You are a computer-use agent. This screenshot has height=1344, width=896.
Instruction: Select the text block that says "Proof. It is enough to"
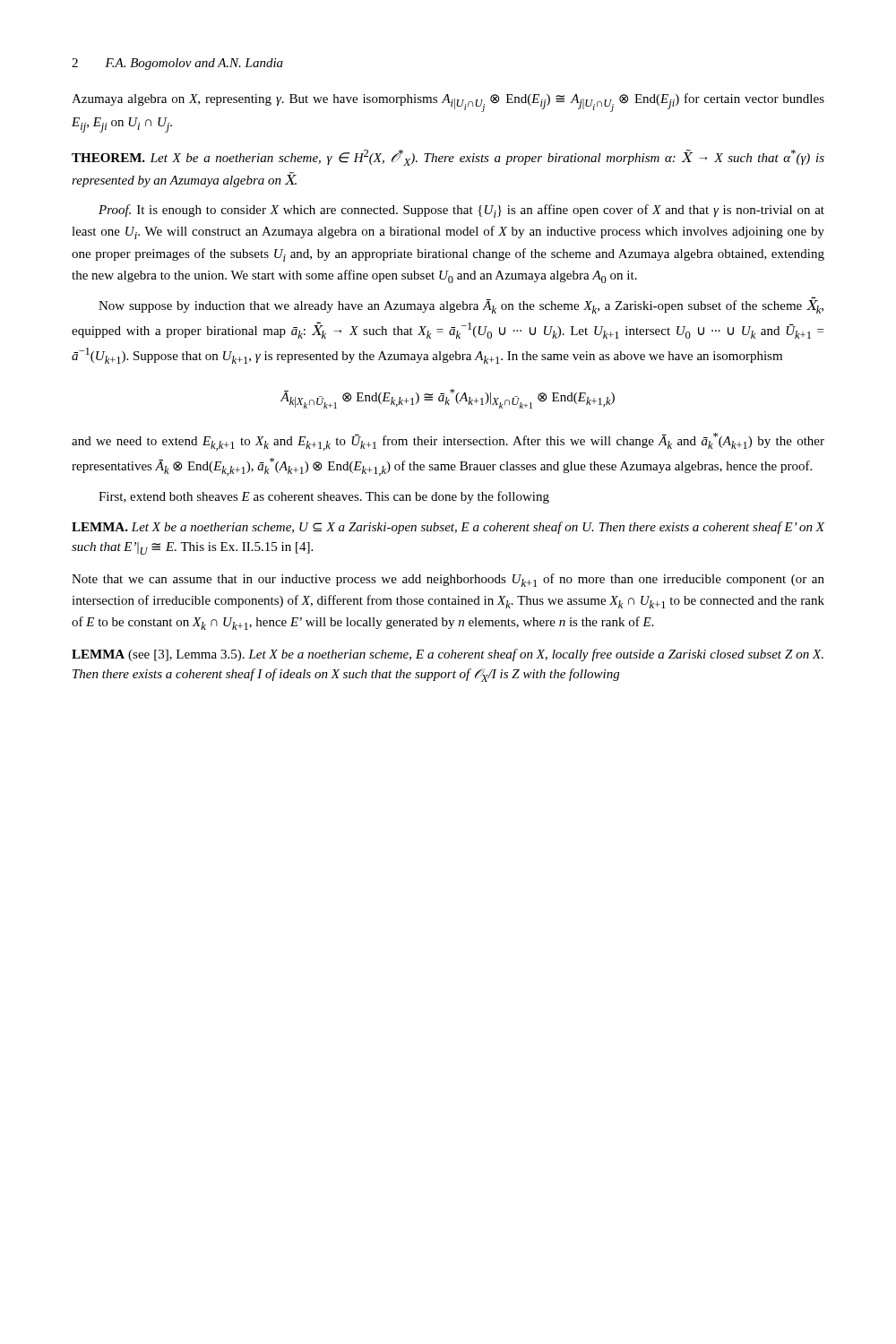448,244
